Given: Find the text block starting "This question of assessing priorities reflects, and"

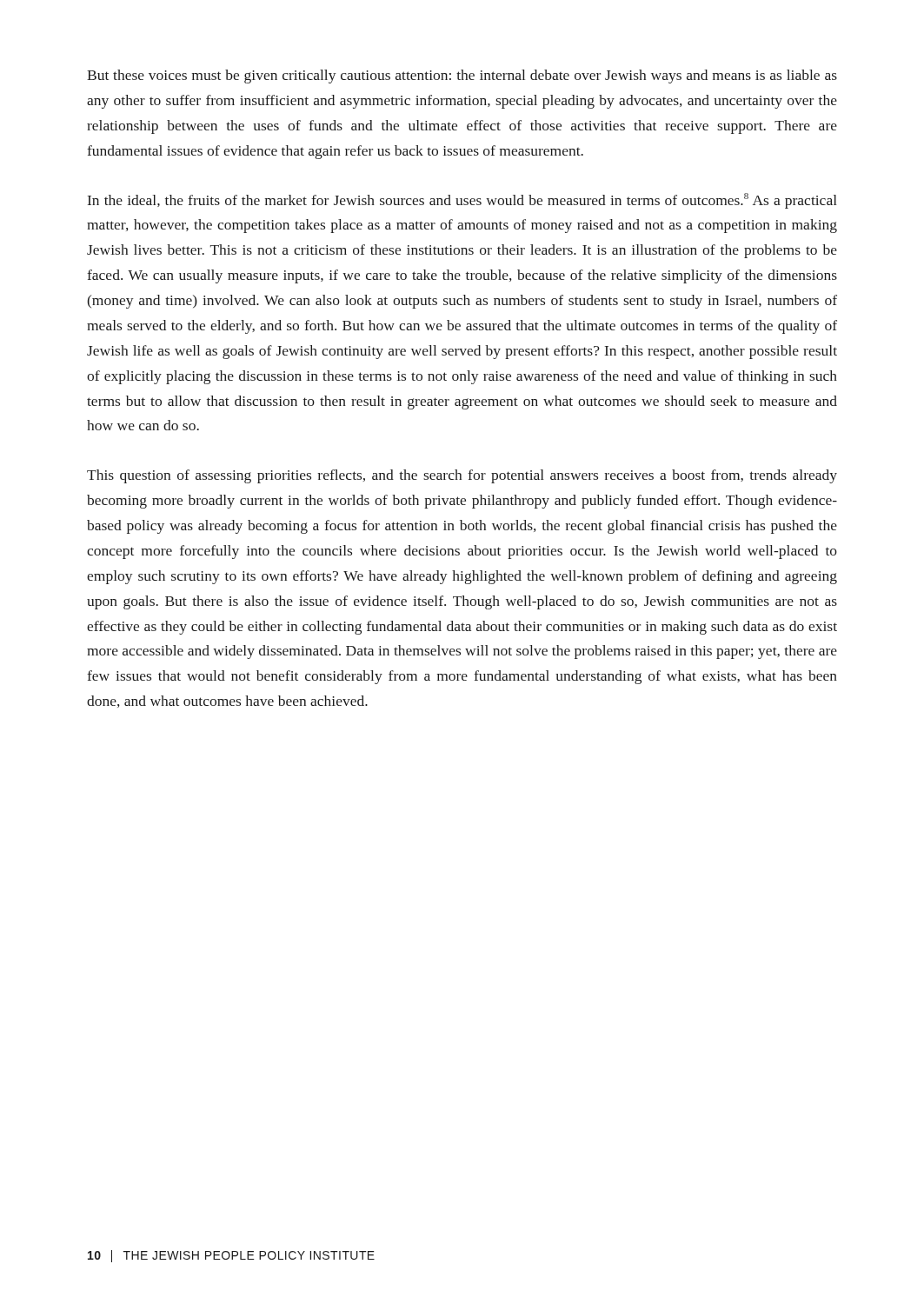Looking at the screenshot, I should click(462, 588).
